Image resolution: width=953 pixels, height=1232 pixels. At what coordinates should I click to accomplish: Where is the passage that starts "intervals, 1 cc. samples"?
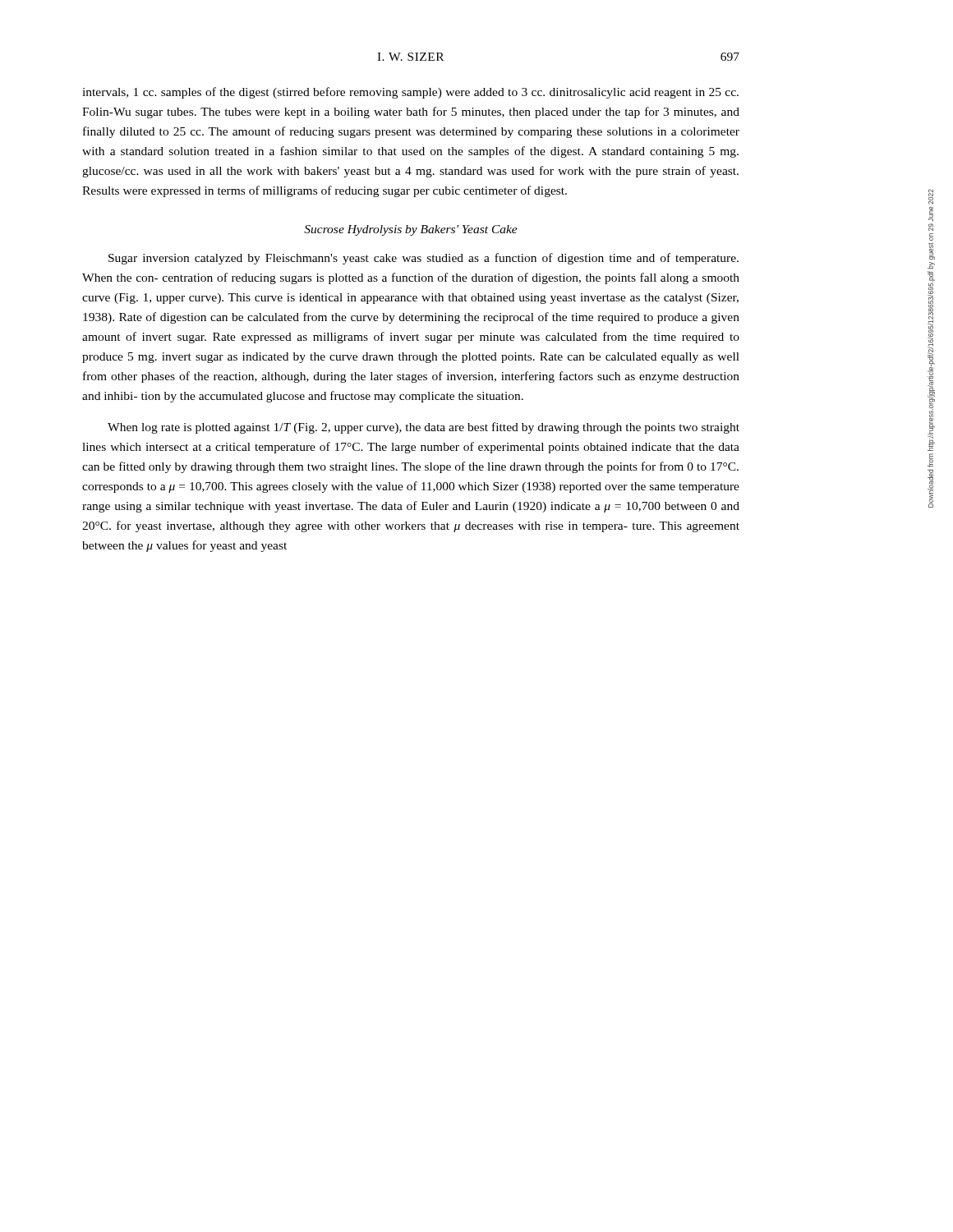[x=411, y=141]
